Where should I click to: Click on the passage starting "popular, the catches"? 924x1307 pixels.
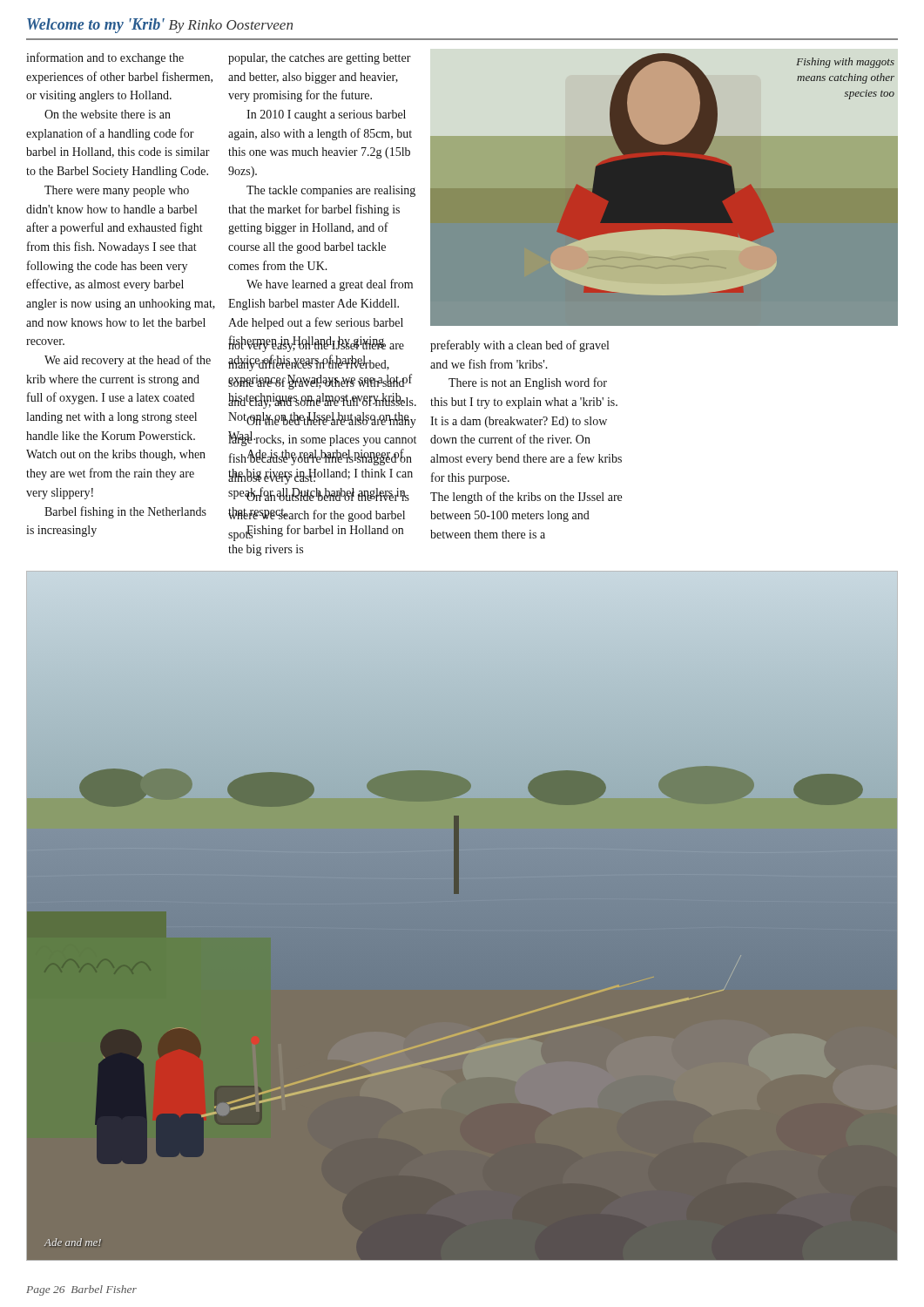coord(323,304)
